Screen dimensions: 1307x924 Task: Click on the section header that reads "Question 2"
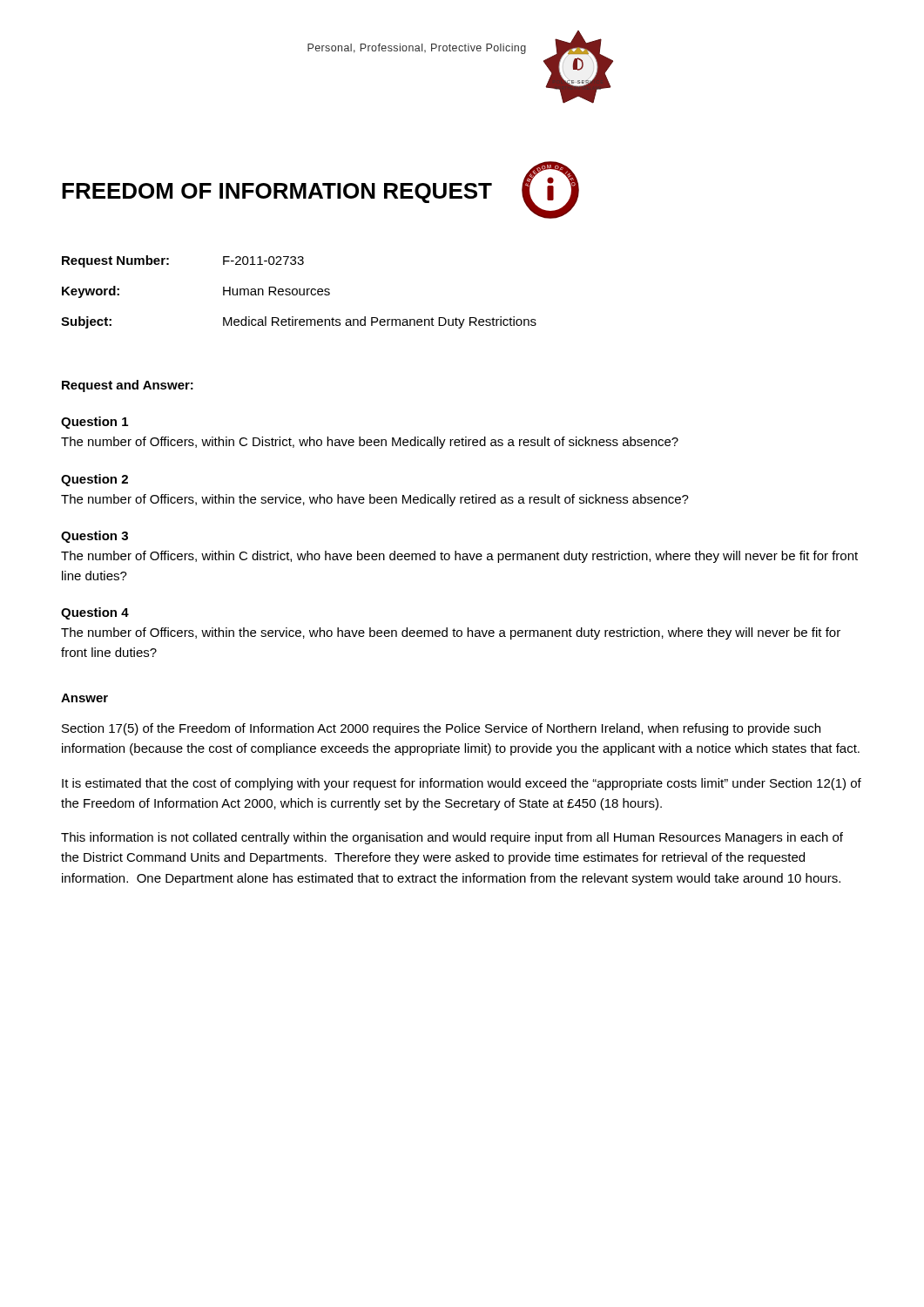(95, 478)
